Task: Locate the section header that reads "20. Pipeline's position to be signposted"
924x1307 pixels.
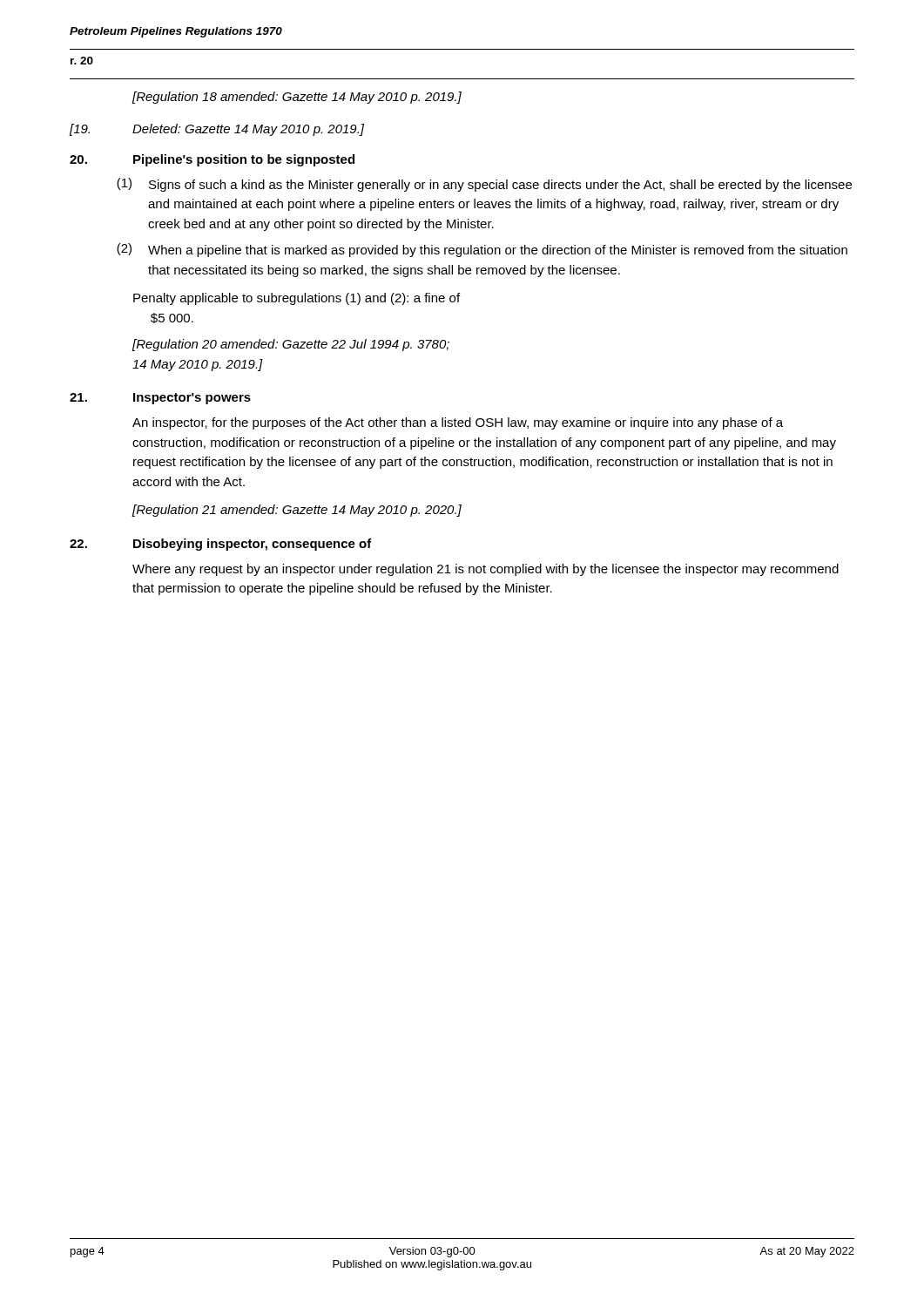Action: (213, 159)
